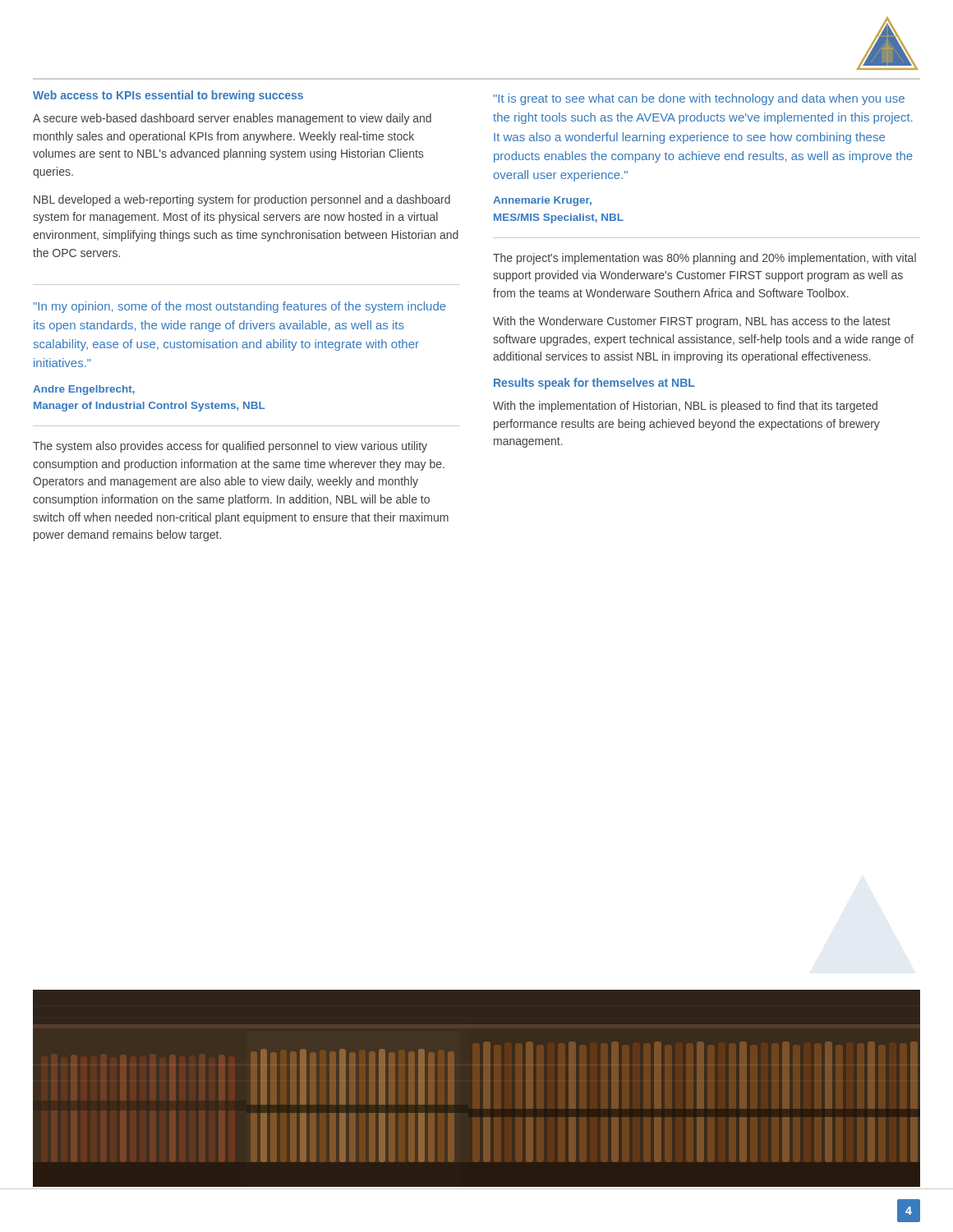
Task: Click on the element starting "Web access to KPIs essential"
Action: (x=246, y=95)
